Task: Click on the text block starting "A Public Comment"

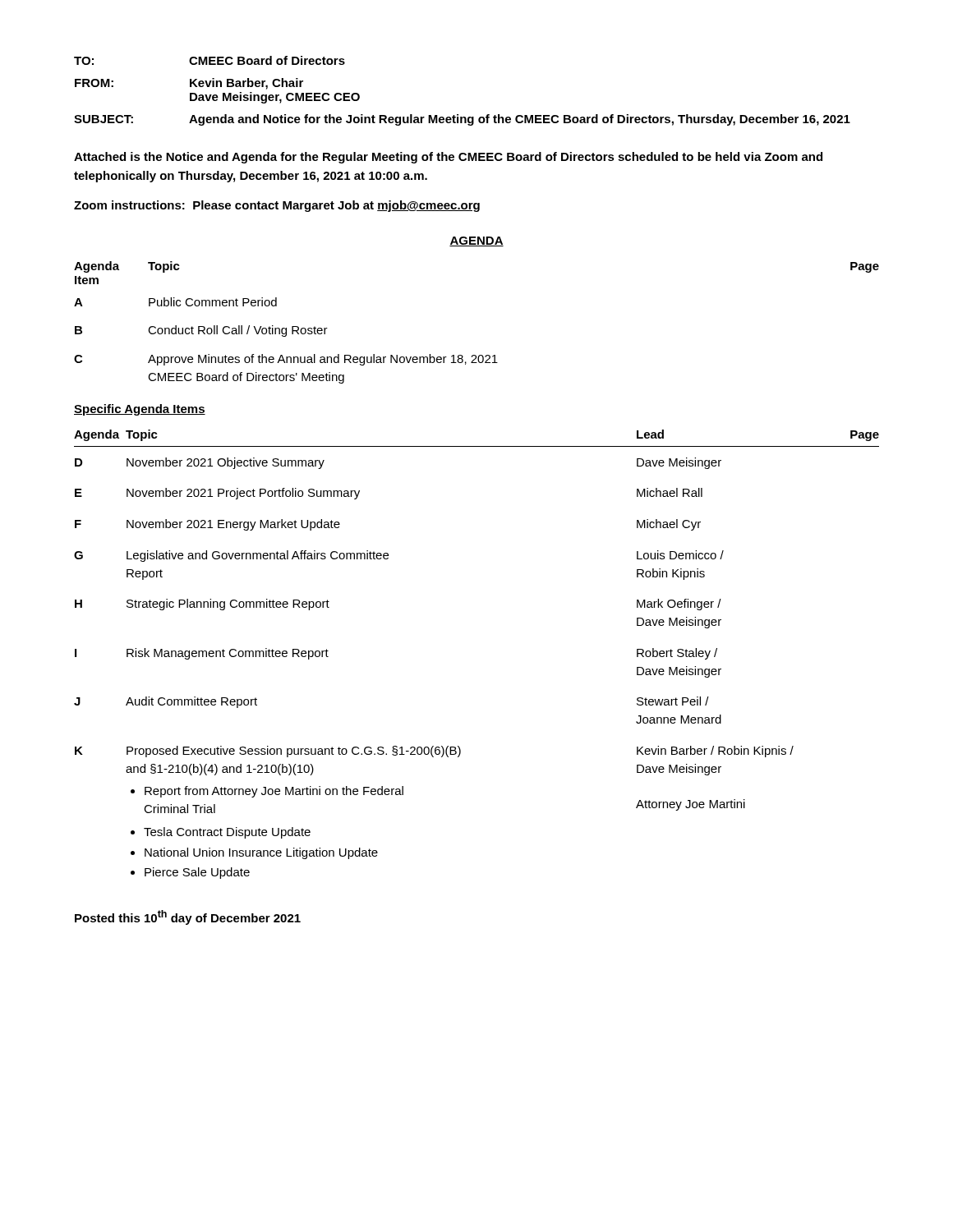Action: coord(175,302)
